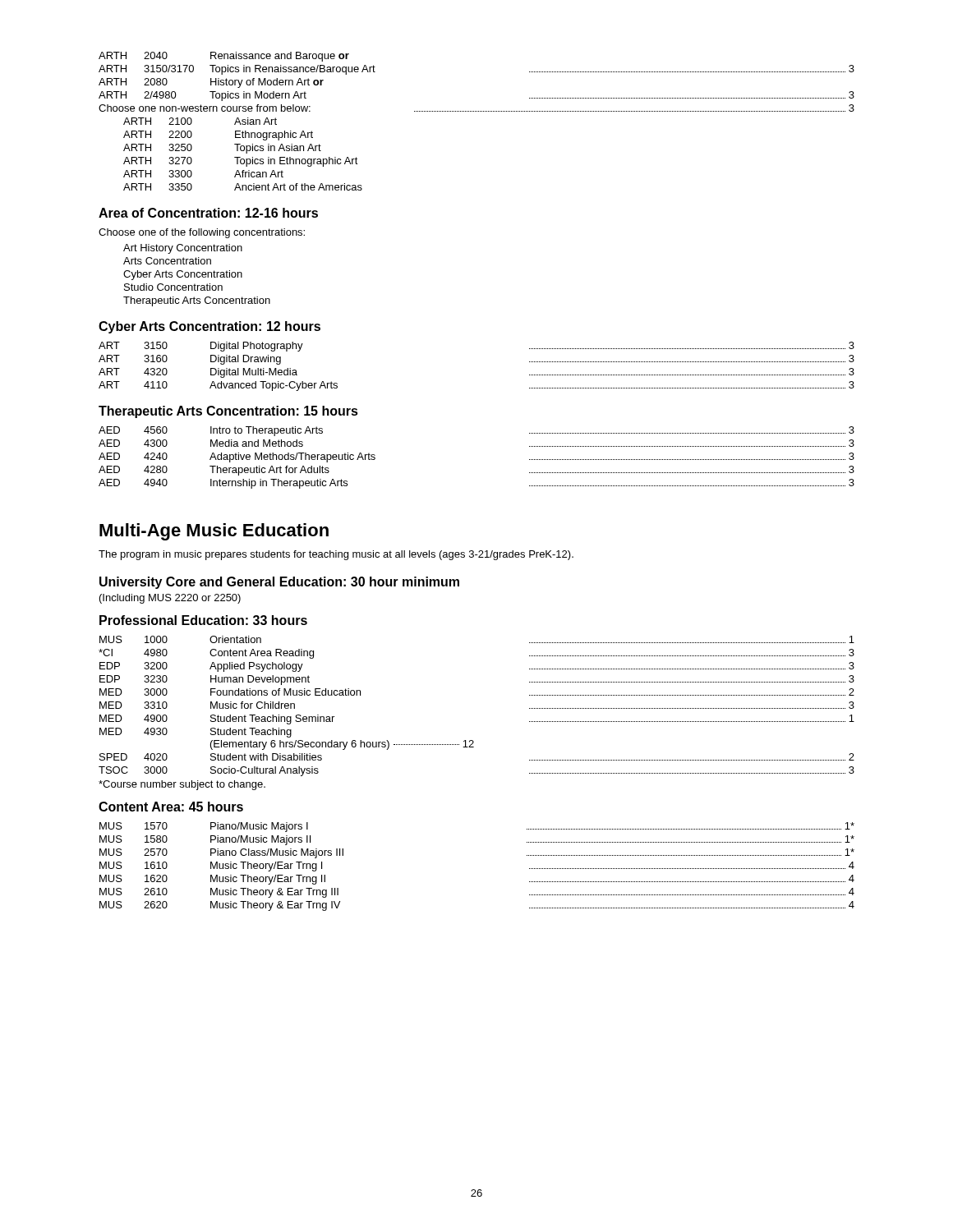This screenshot has height=1232, width=953.
Task: Locate the block of text that opens with "ART 3150 Digital Photography"
Action: [x=112, y=348]
